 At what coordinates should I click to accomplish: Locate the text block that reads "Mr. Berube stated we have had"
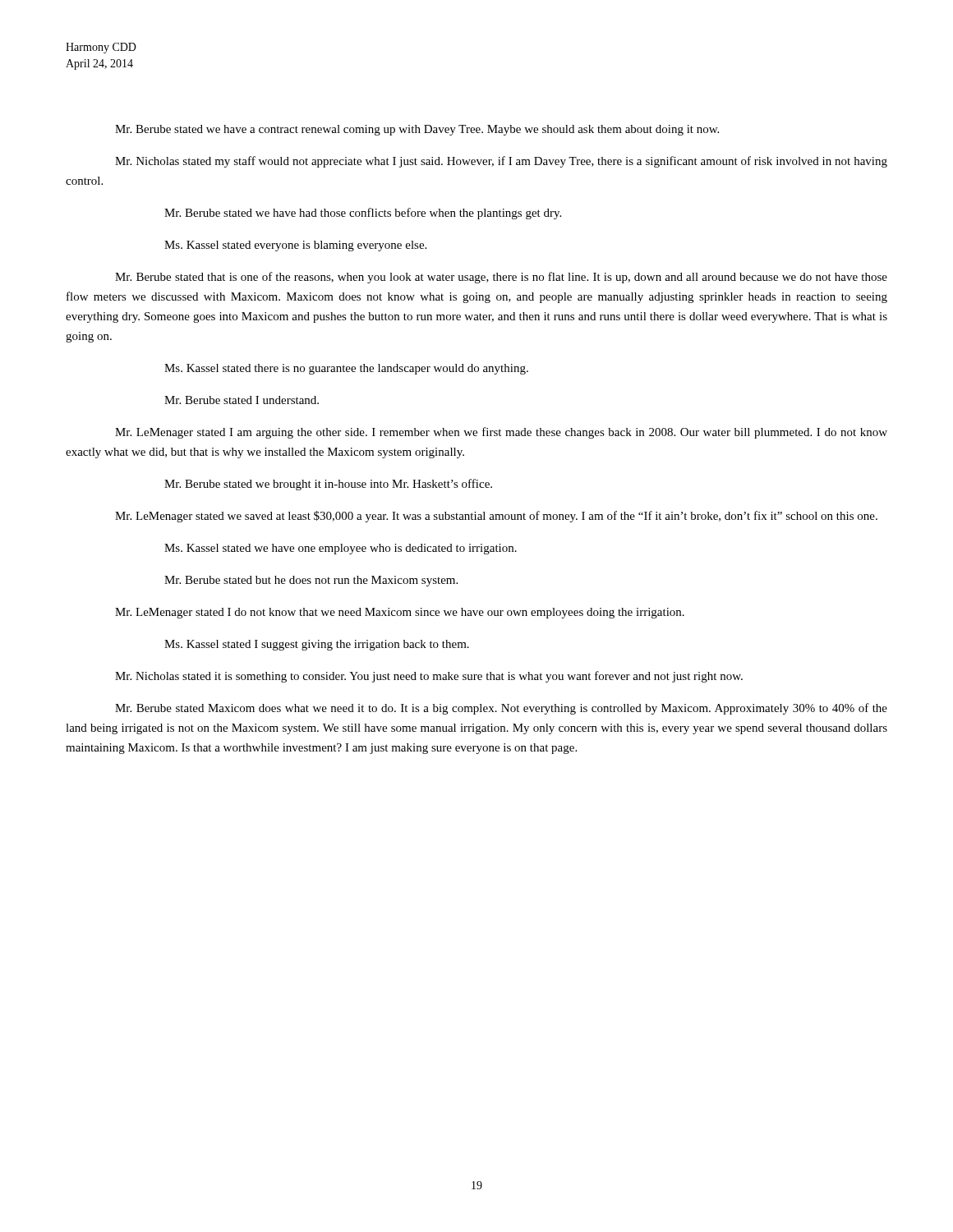[363, 213]
